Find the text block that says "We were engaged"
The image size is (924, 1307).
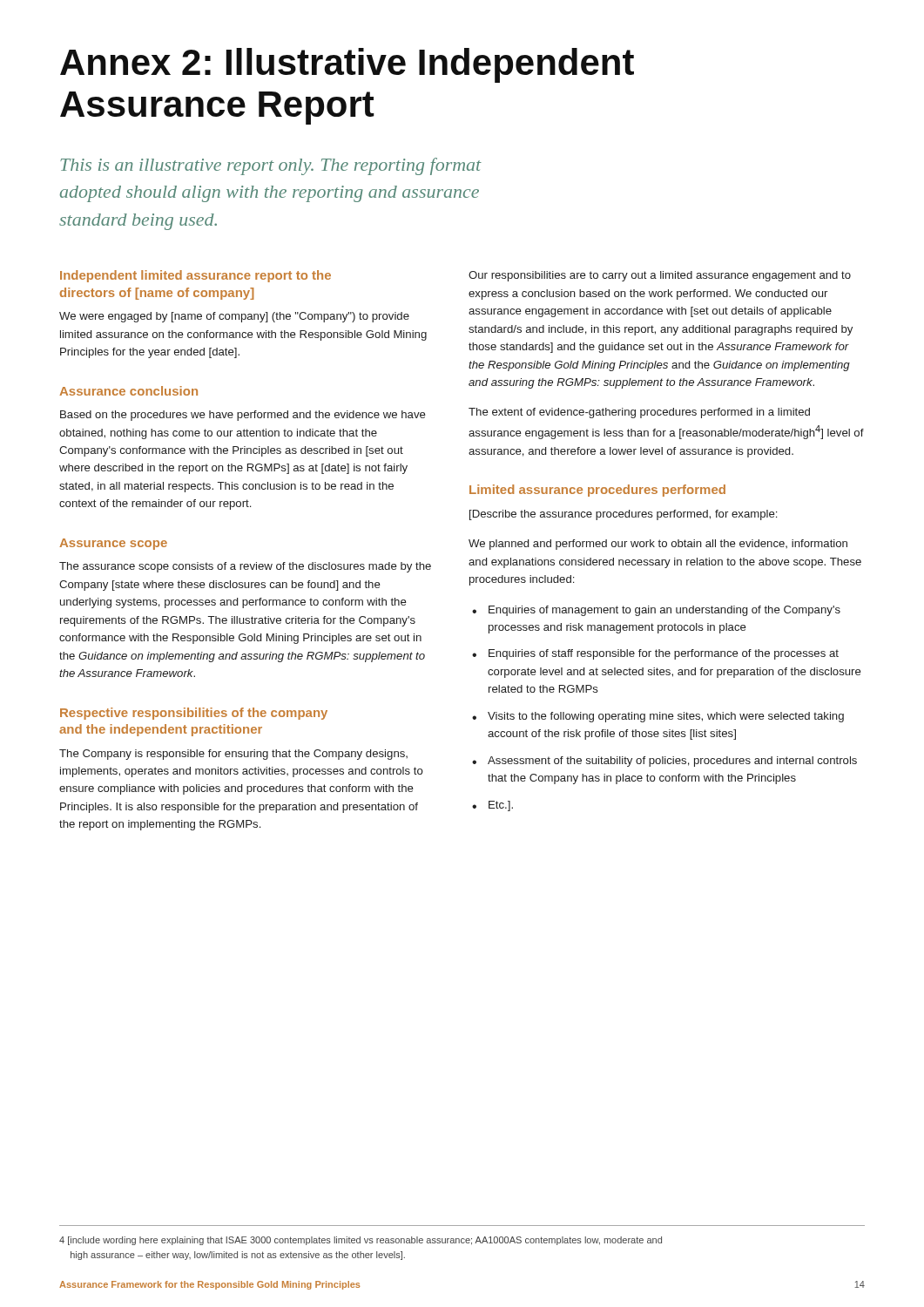[246, 335]
